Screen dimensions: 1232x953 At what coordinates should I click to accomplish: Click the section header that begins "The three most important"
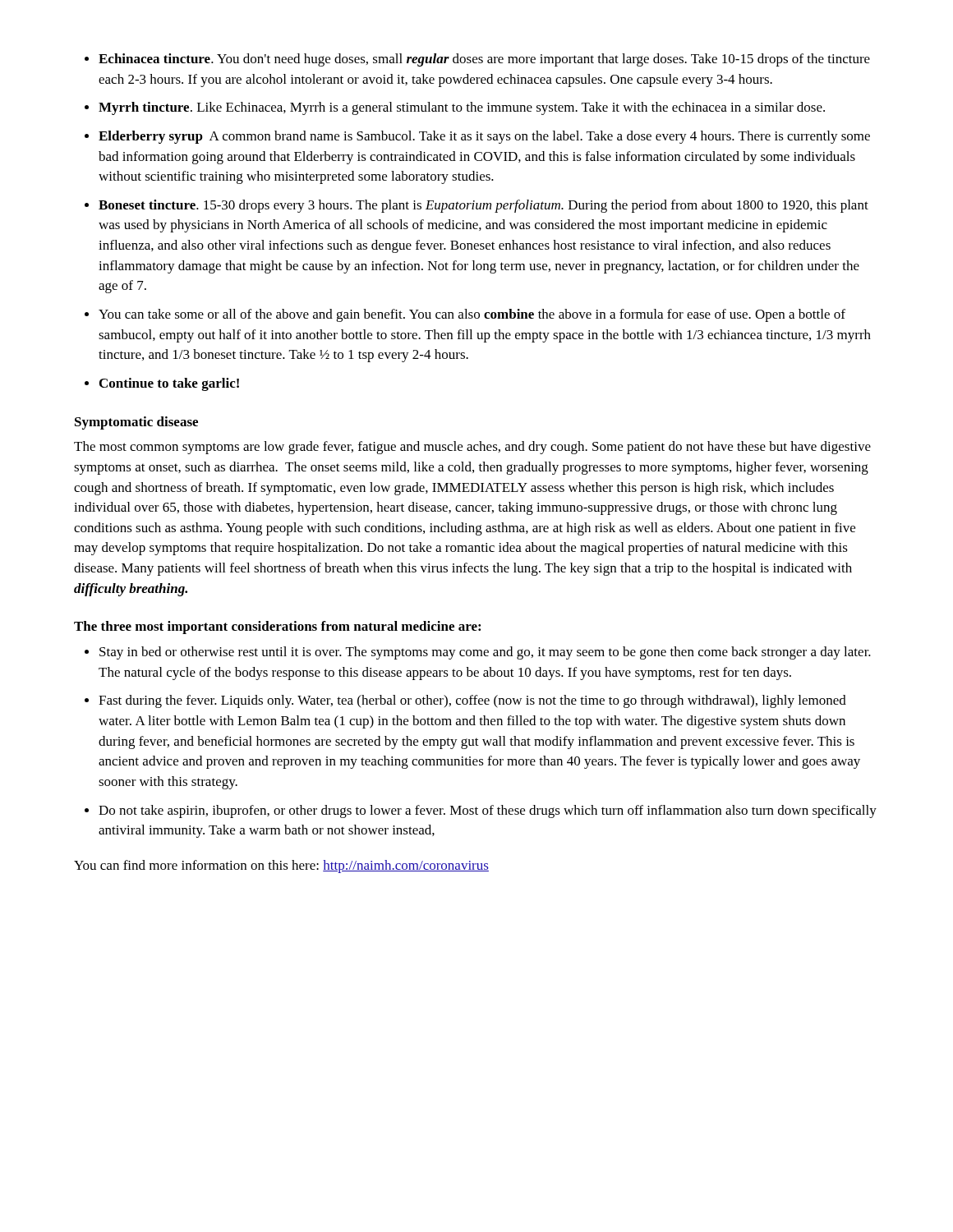[x=476, y=627]
